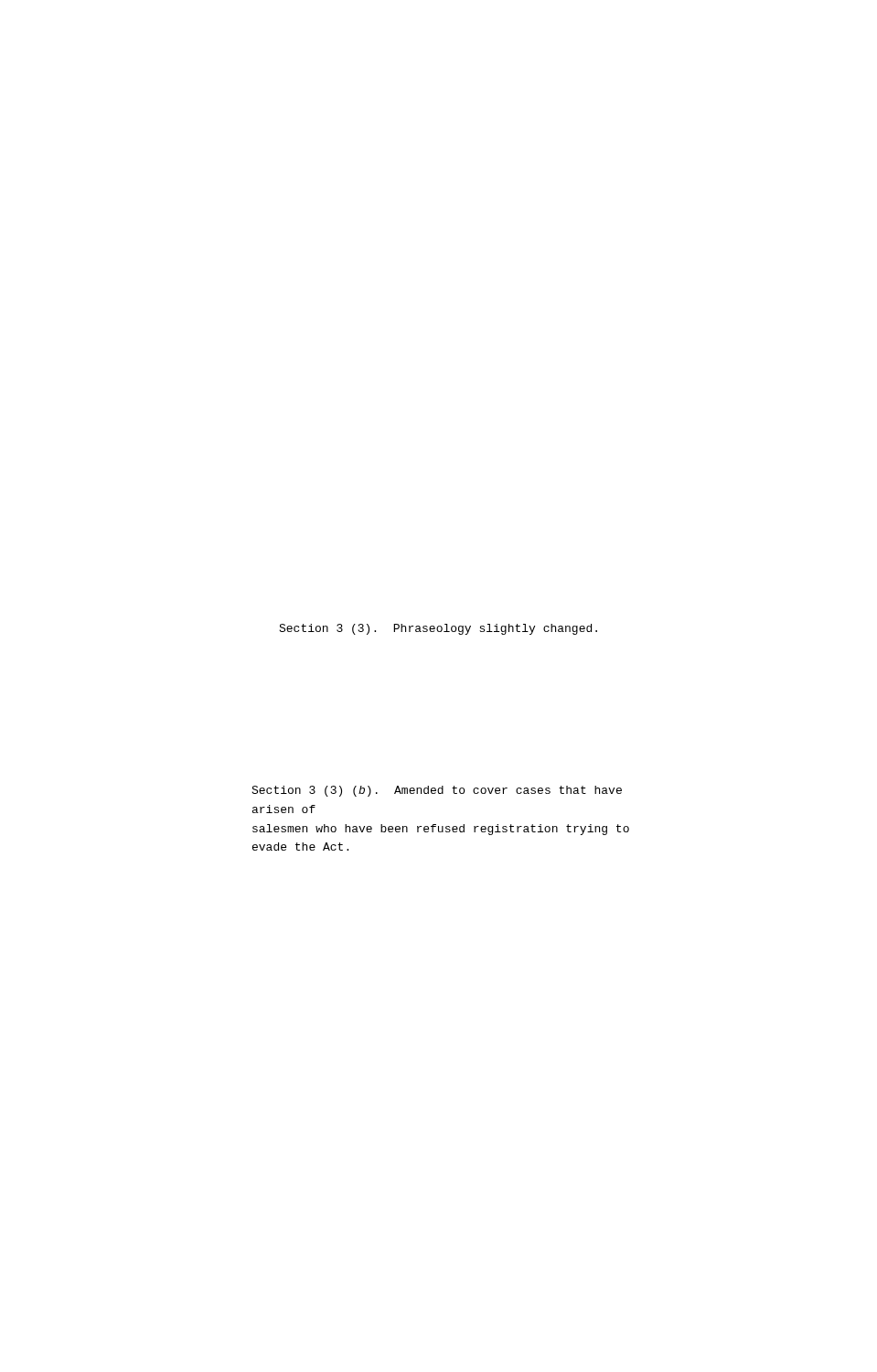Select the text block with the text "Section 3 (3). Phraseology"
The height and width of the screenshot is (1372, 877).
pos(439,629)
